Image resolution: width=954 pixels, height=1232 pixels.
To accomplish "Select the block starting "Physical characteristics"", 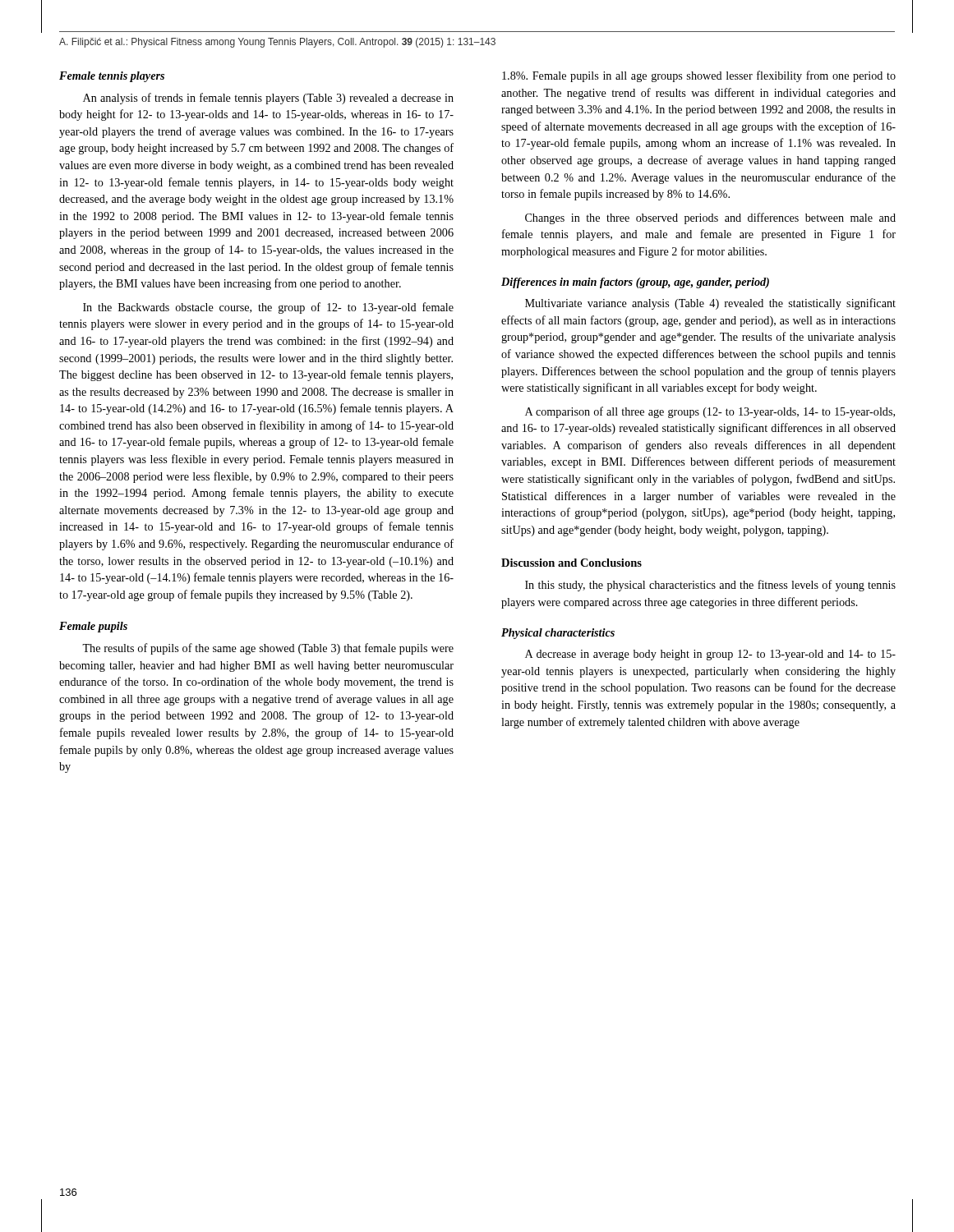I will [558, 632].
